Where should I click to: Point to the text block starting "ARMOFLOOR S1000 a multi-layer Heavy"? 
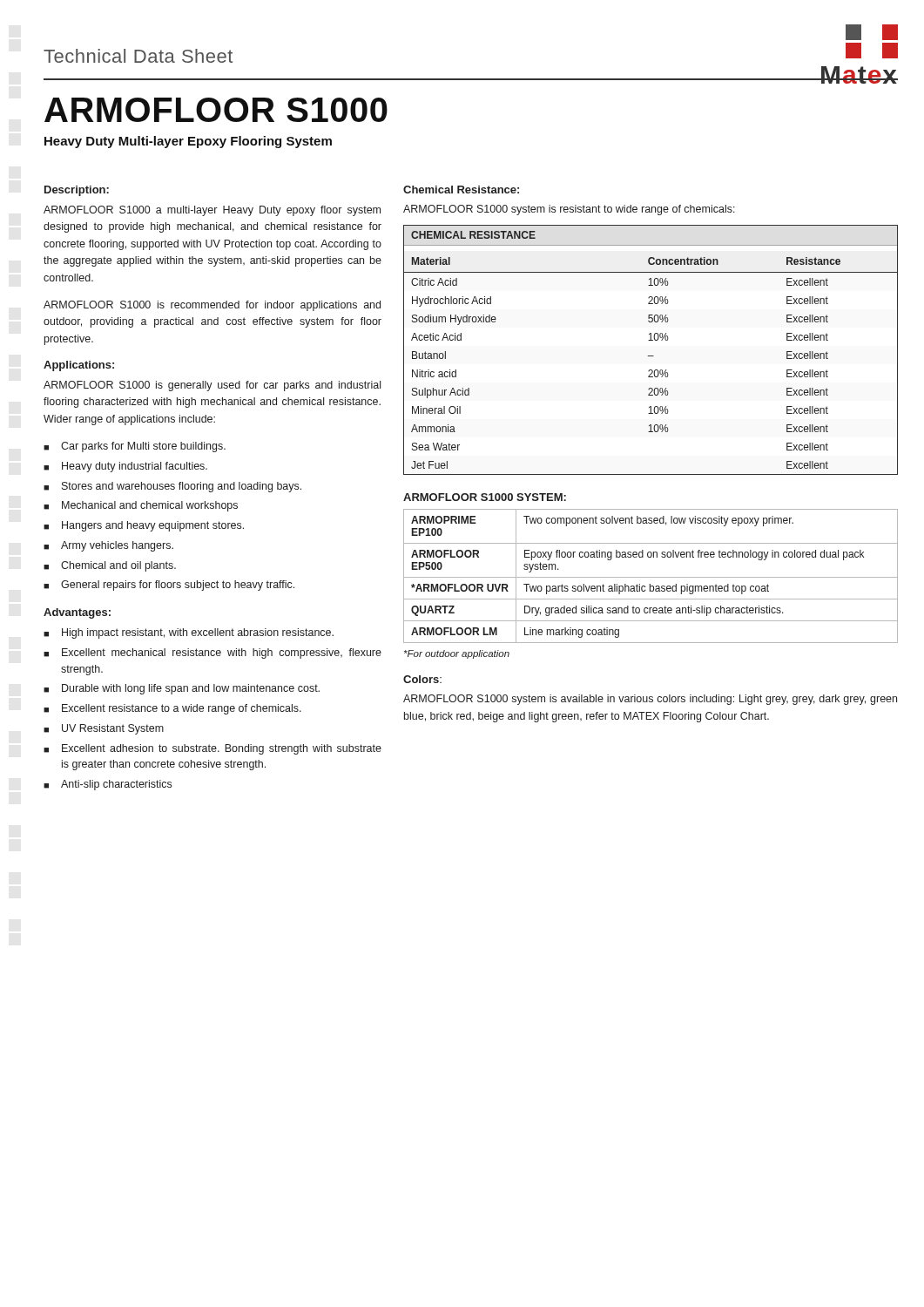[212, 244]
